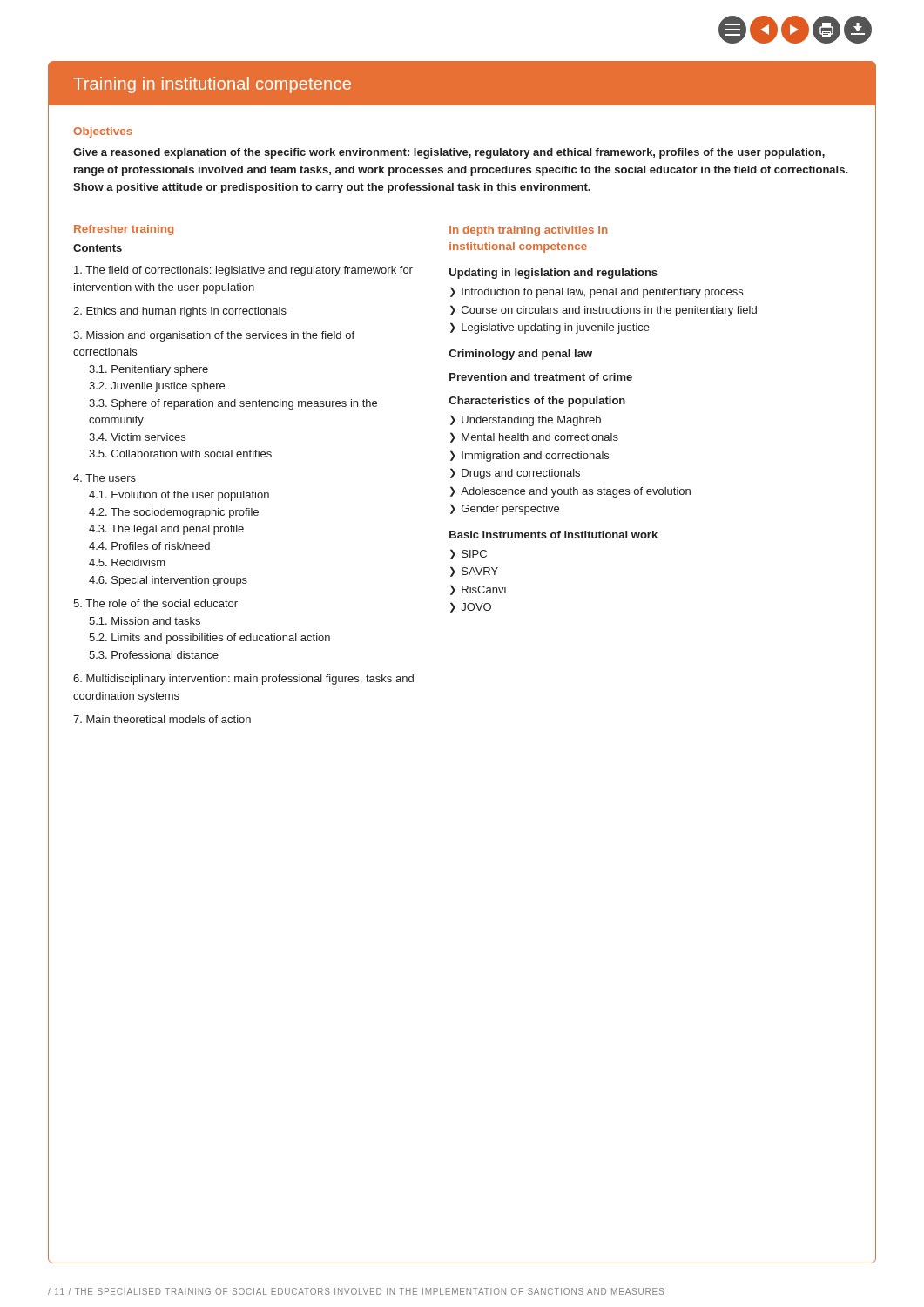Locate the section header that reads "Prevention and treatment of crime"
Screen dimensions: 1307x924
point(541,377)
